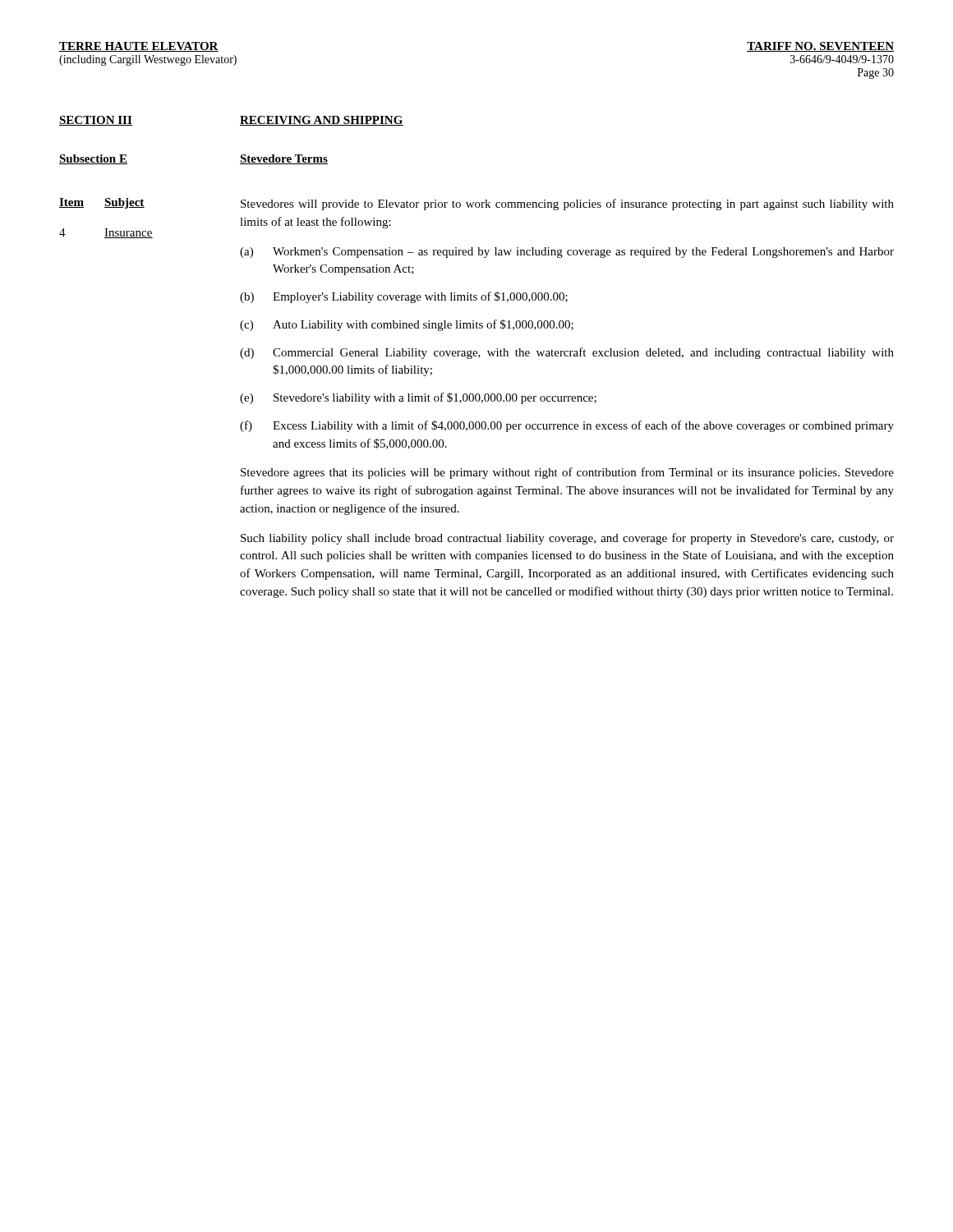The height and width of the screenshot is (1232, 953).
Task: Find the block starting "(a) Workmen's Compensation – as required"
Action: click(x=567, y=261)
